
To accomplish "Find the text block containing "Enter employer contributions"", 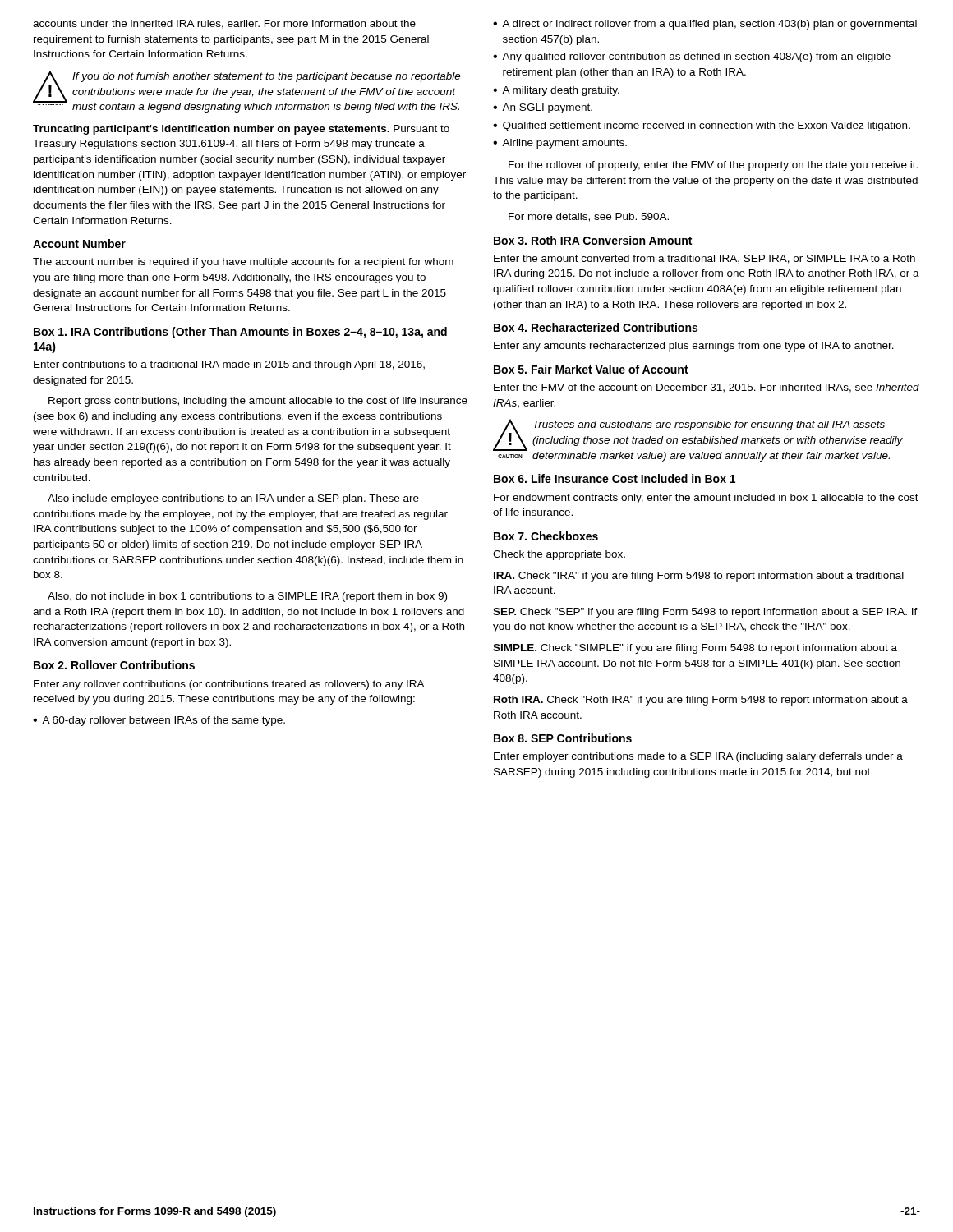I will click(x=709, y=765).
